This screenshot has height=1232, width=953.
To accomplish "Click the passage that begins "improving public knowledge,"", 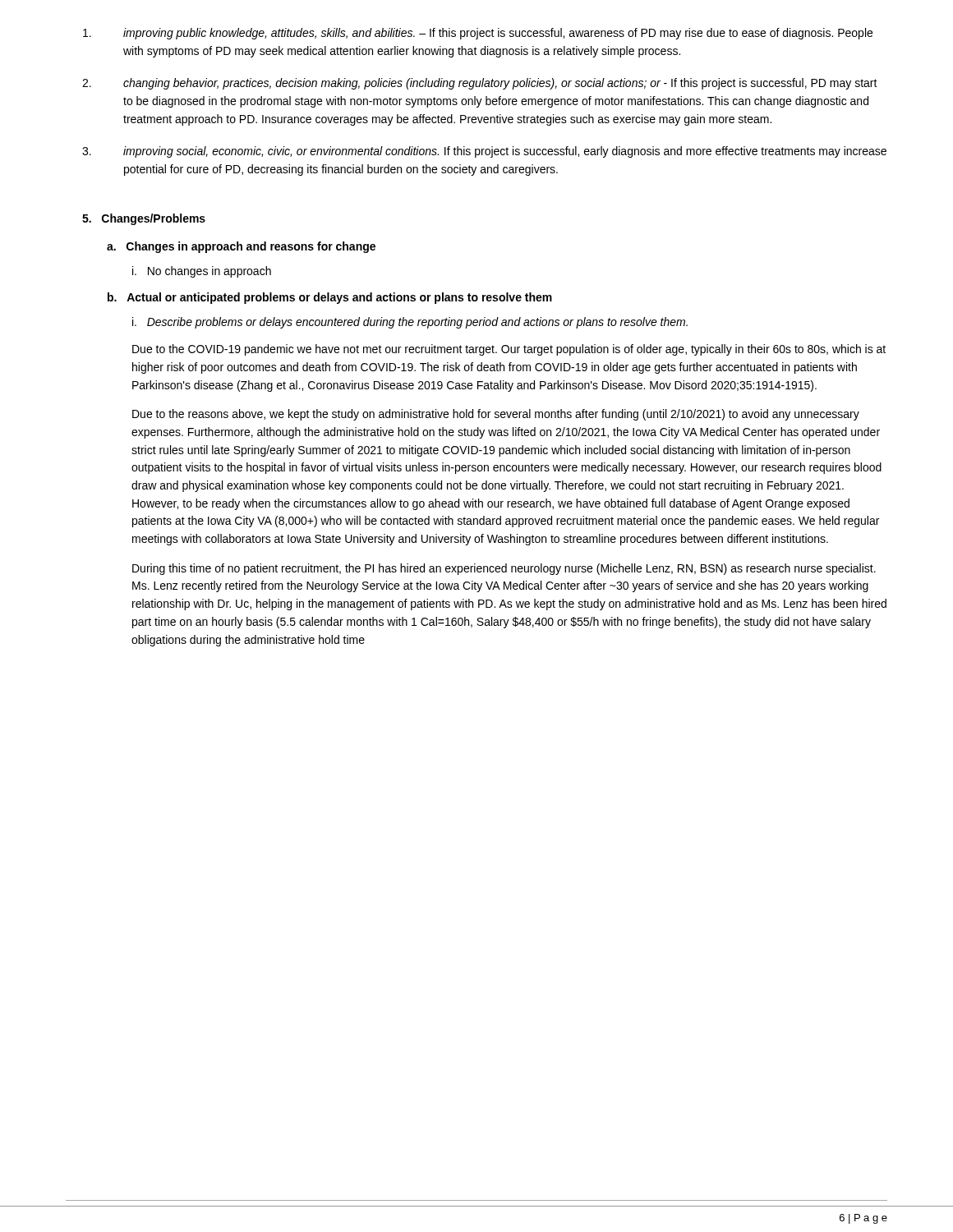I will coord(485,42).
